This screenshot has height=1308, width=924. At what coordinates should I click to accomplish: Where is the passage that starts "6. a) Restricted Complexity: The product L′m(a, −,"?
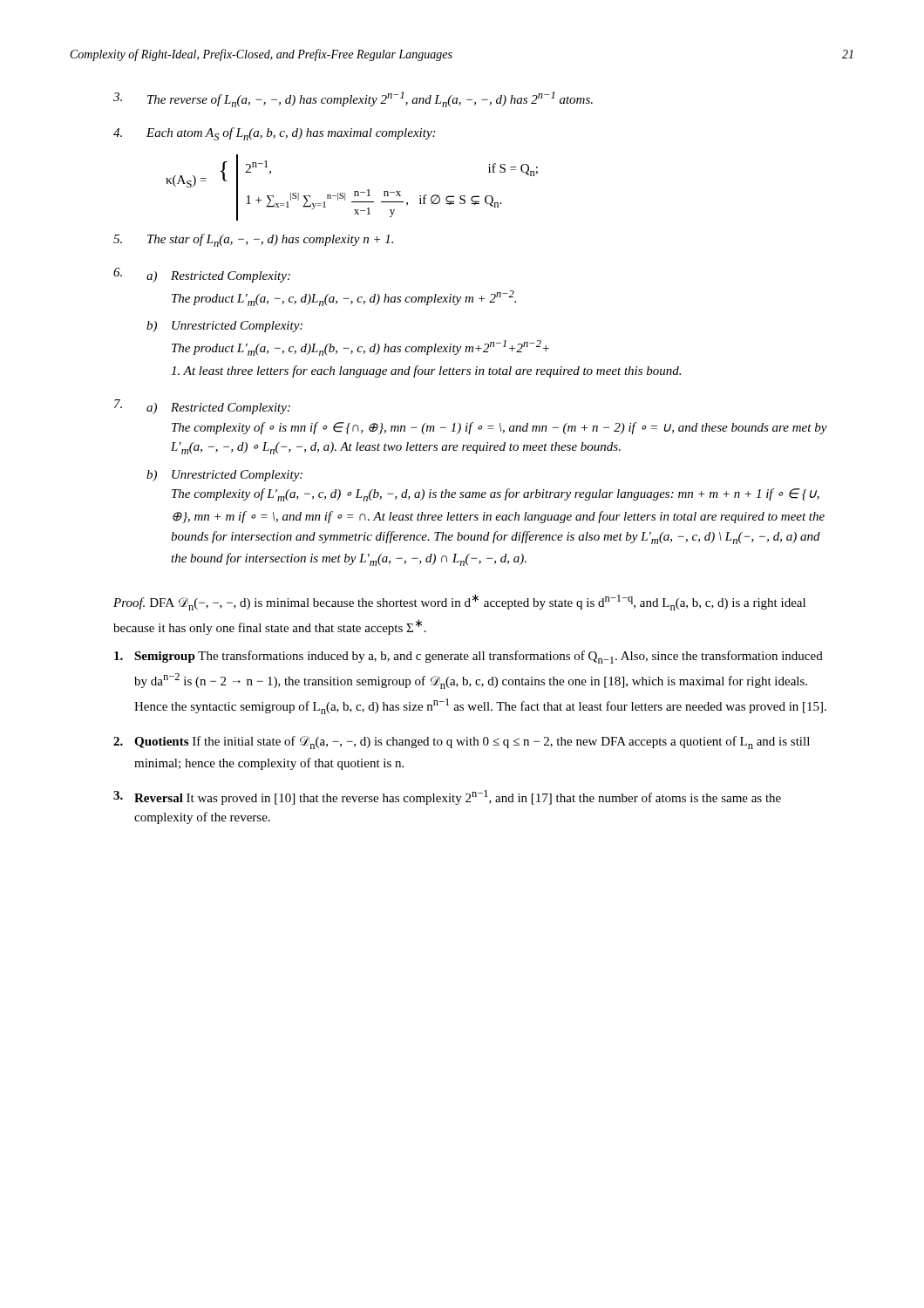(x=202, y=275)
